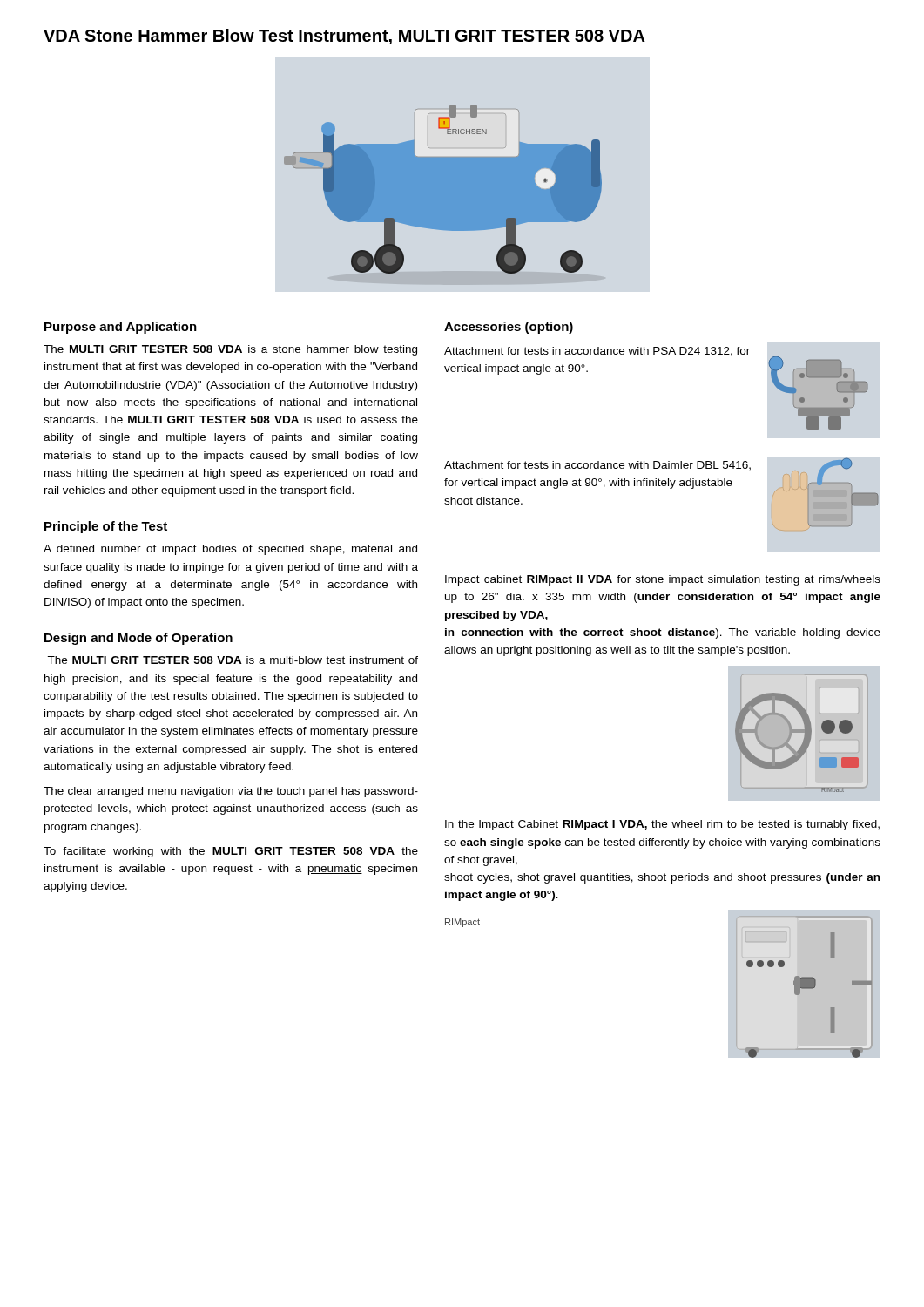924x1307 pixels.
Task: Select the passage starting "Purpose and Application"
Action: click(x=120, y=326)
